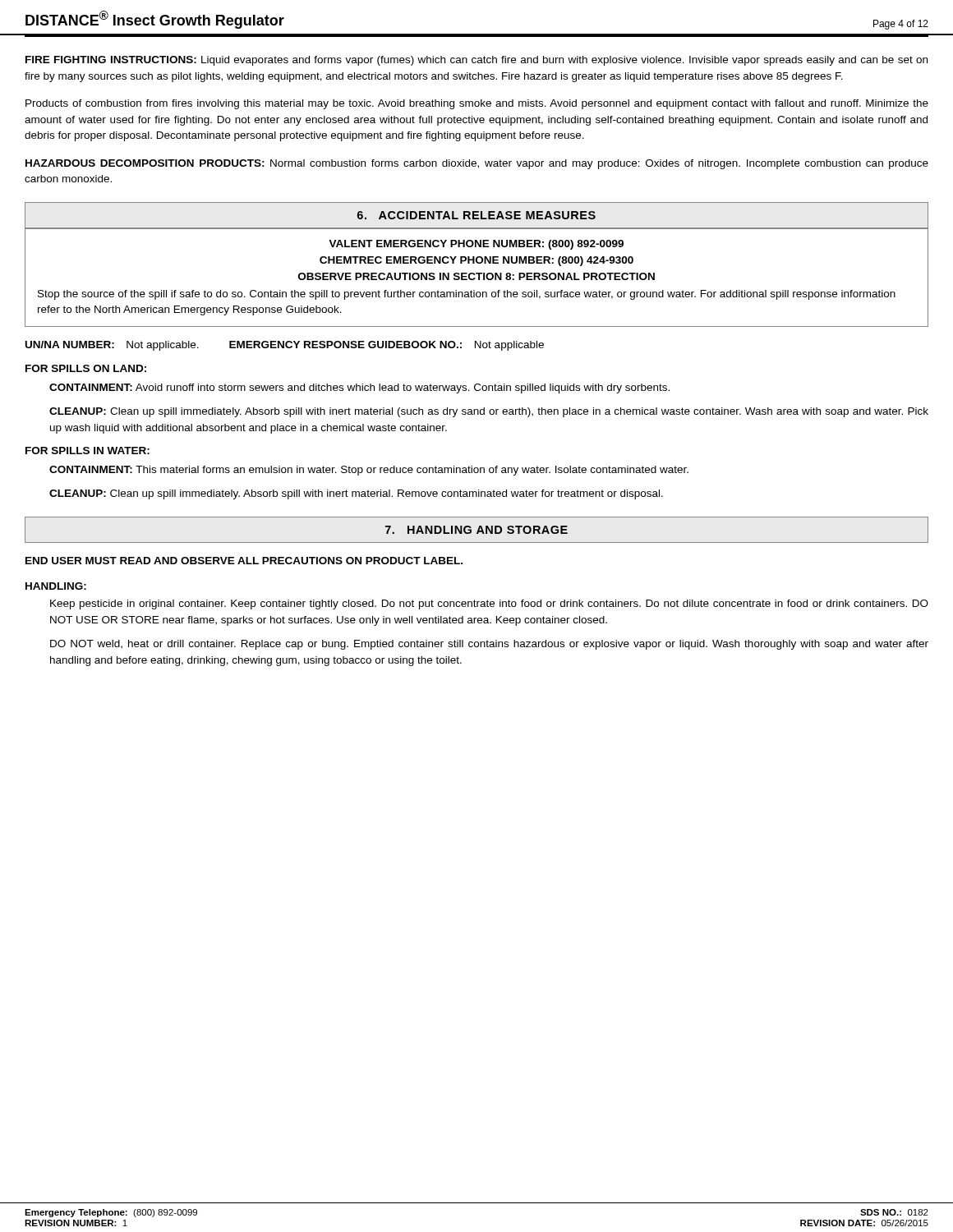953x1232 pixels.
Task: Click on the text block containing "Keep pesticide in original container. Keep"
Action: pyautogui.click(x=489, y=611)
